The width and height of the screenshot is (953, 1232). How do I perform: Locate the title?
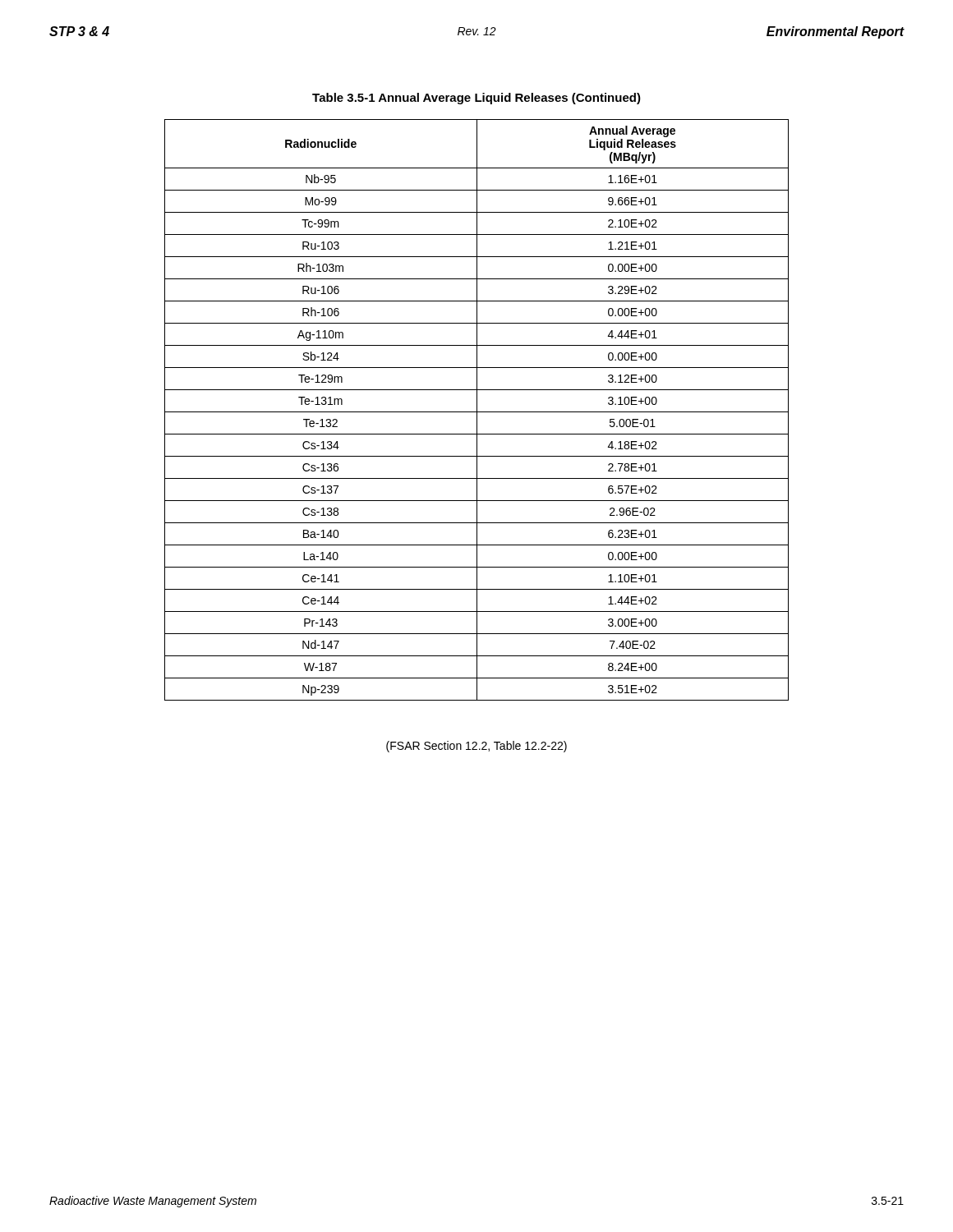[476, 97]
